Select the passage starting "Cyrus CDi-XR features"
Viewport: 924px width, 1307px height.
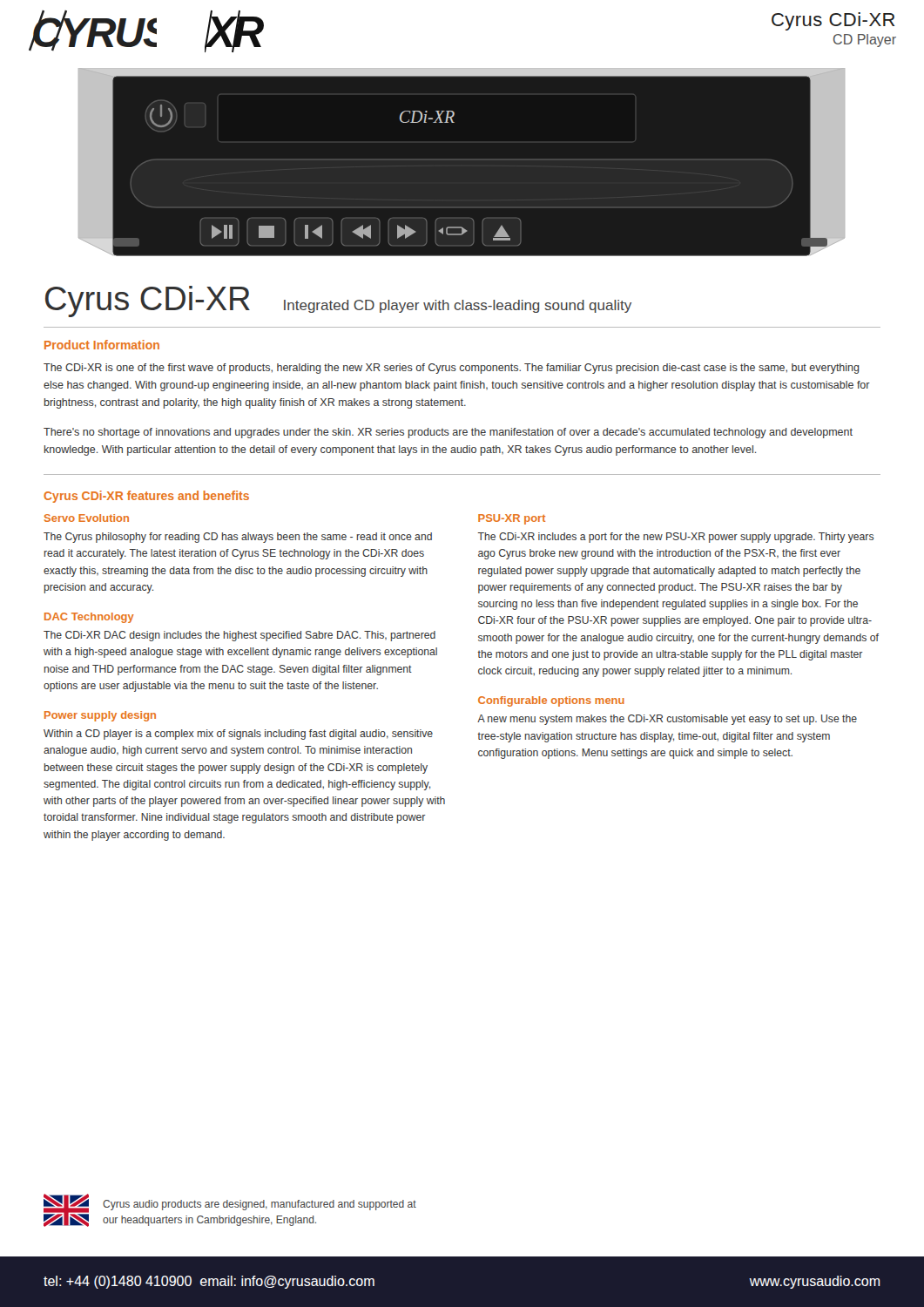pyautogui.click(x=147, y=496)
